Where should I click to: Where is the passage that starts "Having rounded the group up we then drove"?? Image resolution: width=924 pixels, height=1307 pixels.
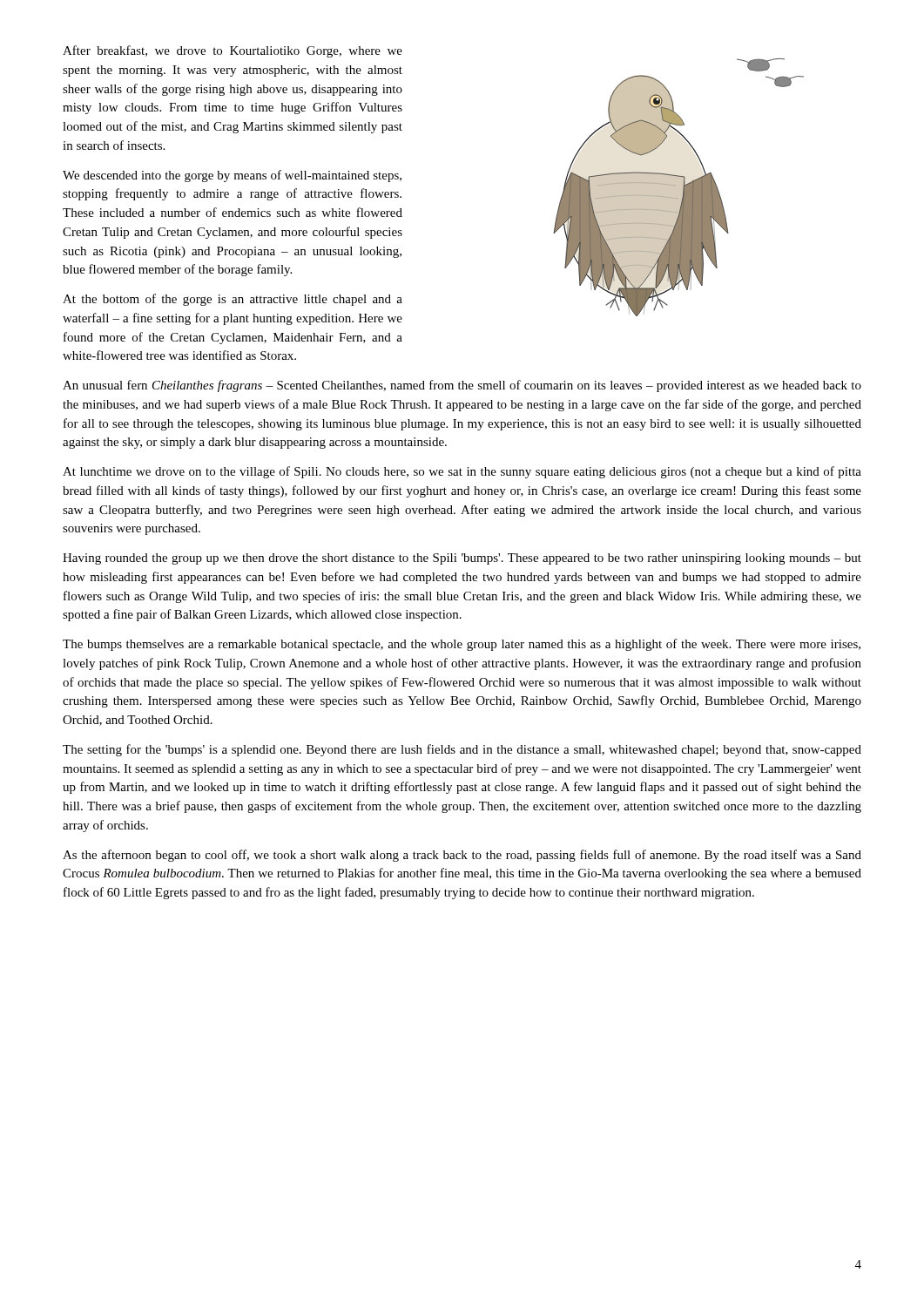pyautogui.click(x=462, y=586)
